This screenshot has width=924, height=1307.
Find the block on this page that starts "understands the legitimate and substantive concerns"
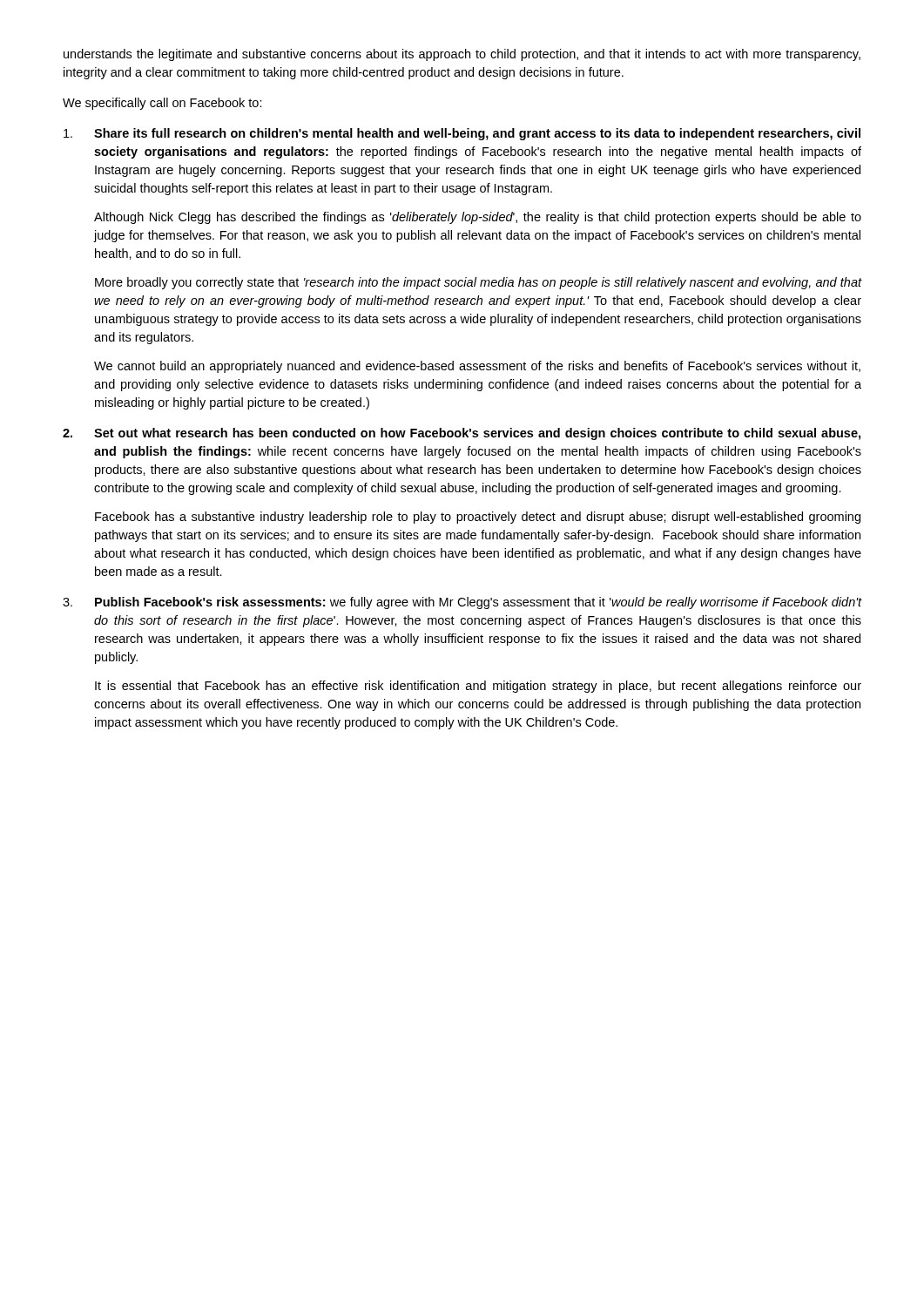(462, 63)
